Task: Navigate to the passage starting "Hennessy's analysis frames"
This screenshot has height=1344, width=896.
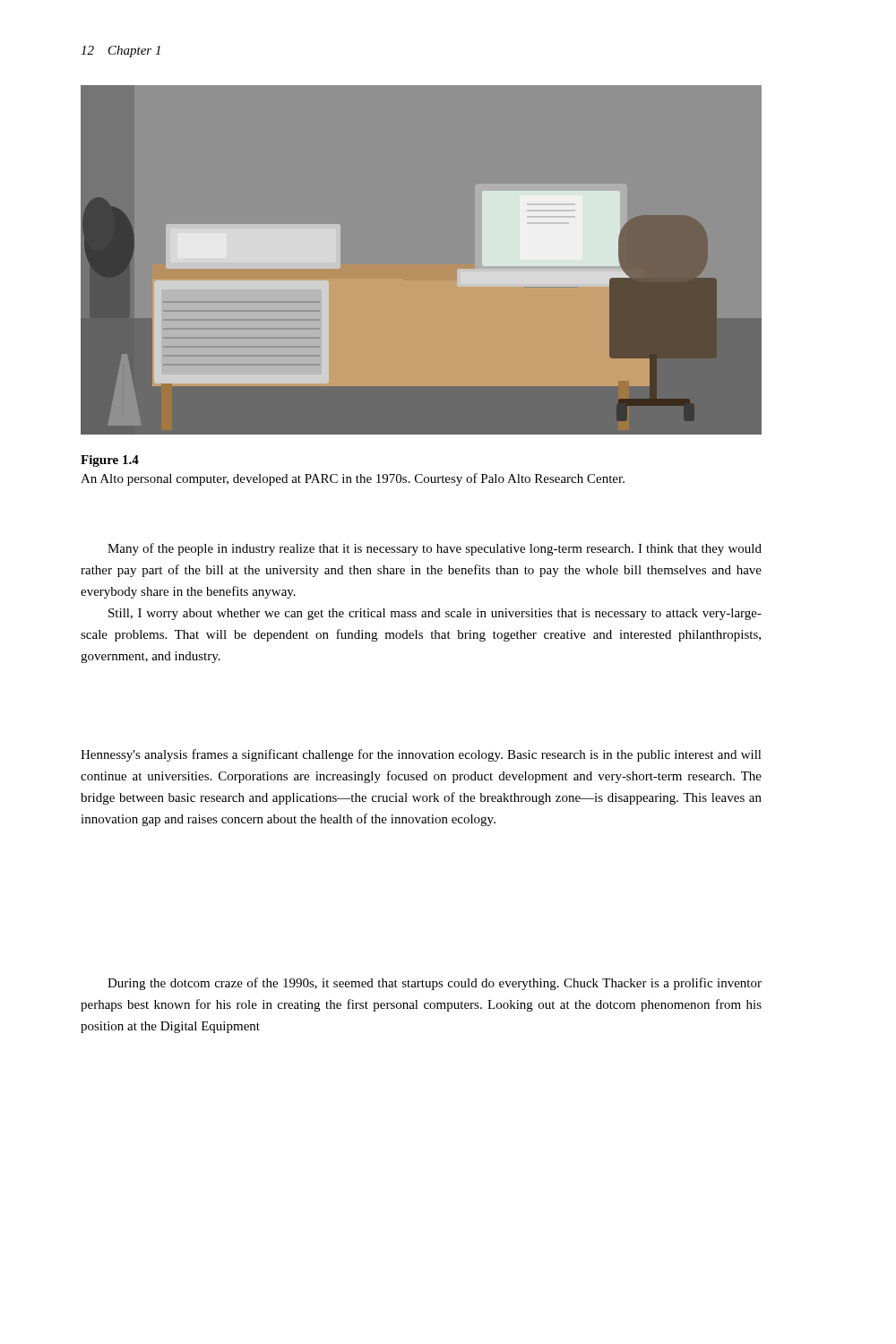Action: (x=421, y=787)
